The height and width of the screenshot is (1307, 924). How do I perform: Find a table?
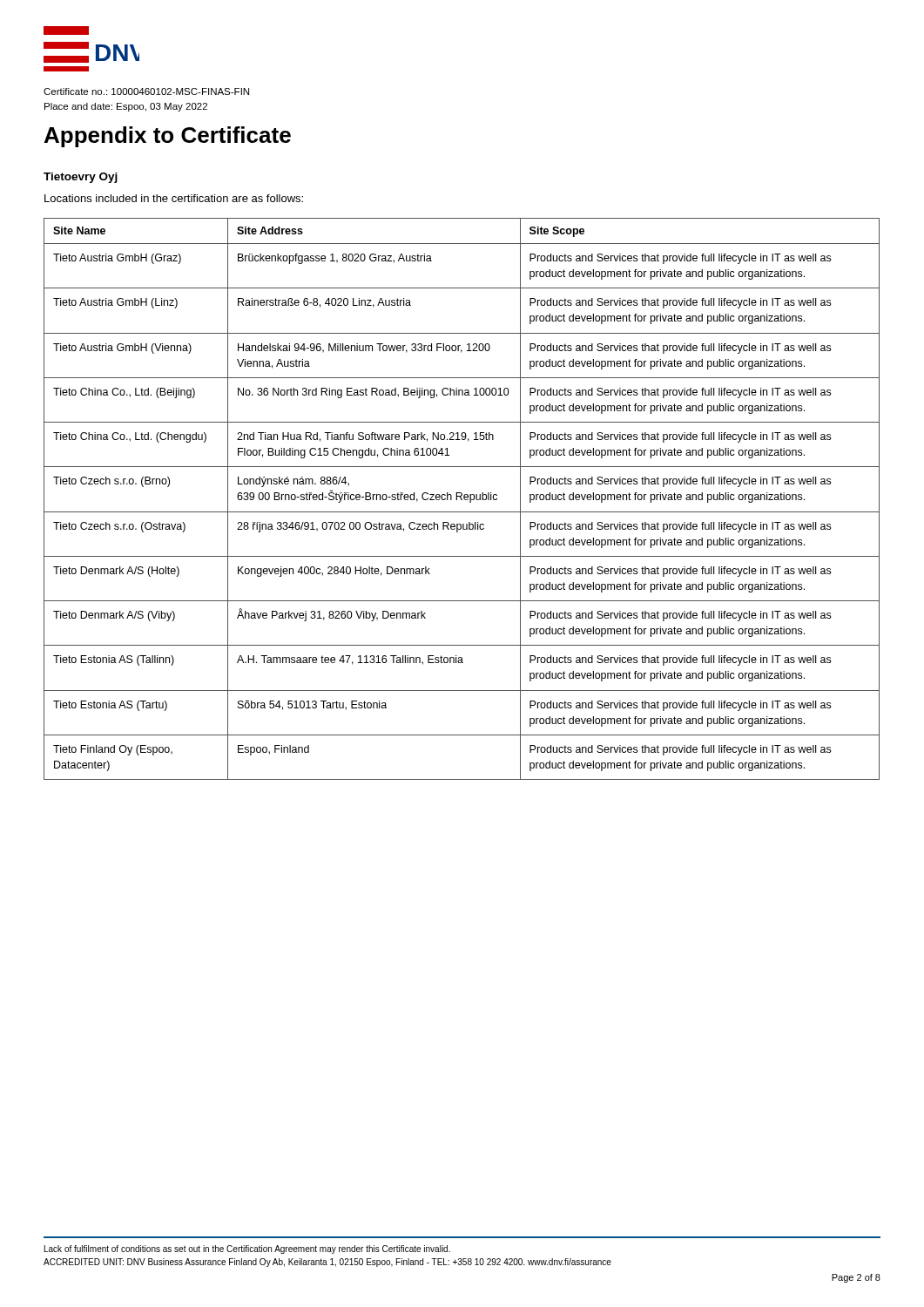pyautogui.click(x=462, y=499)
